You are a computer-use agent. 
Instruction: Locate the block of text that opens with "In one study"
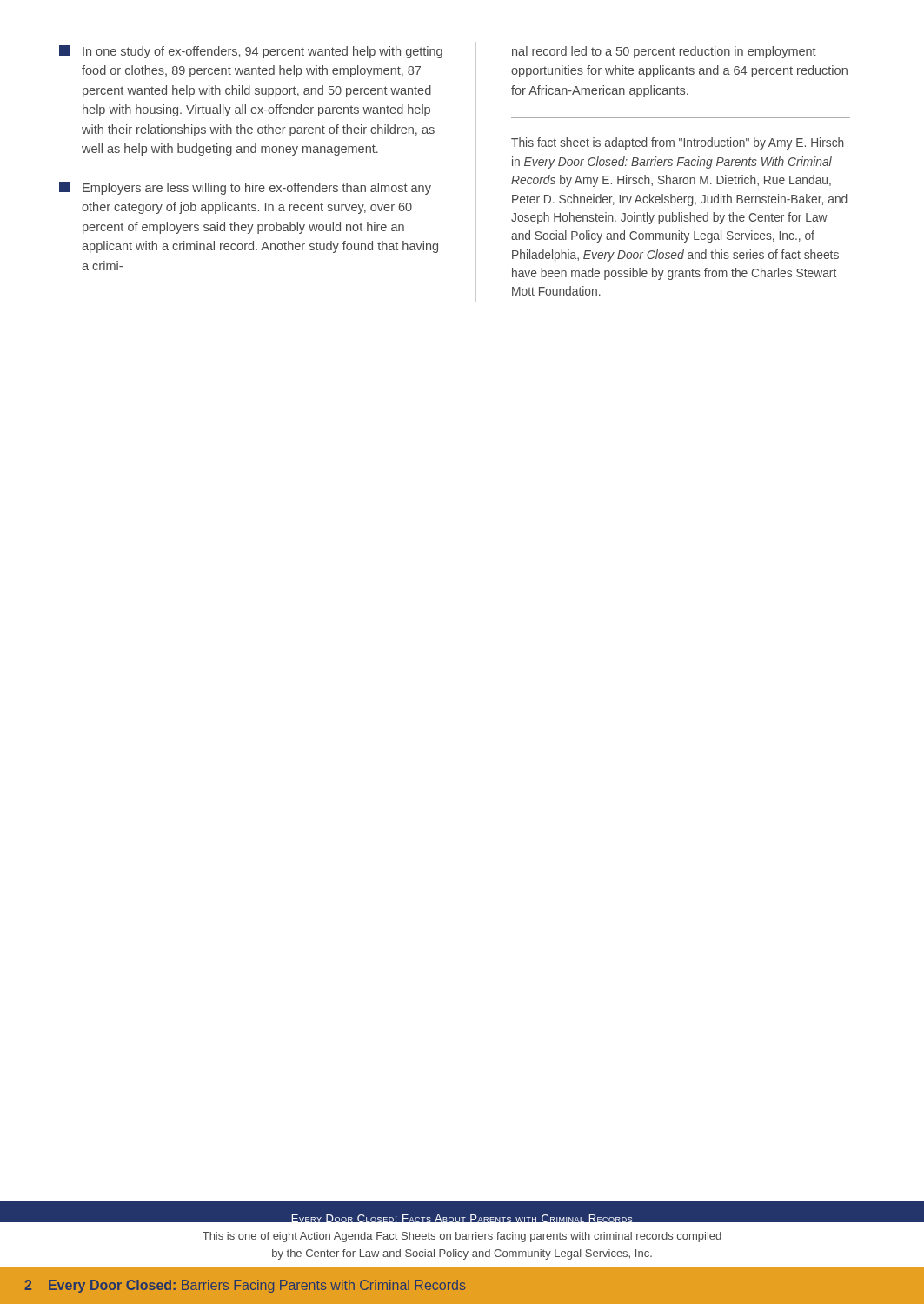(x=254, y=100)
